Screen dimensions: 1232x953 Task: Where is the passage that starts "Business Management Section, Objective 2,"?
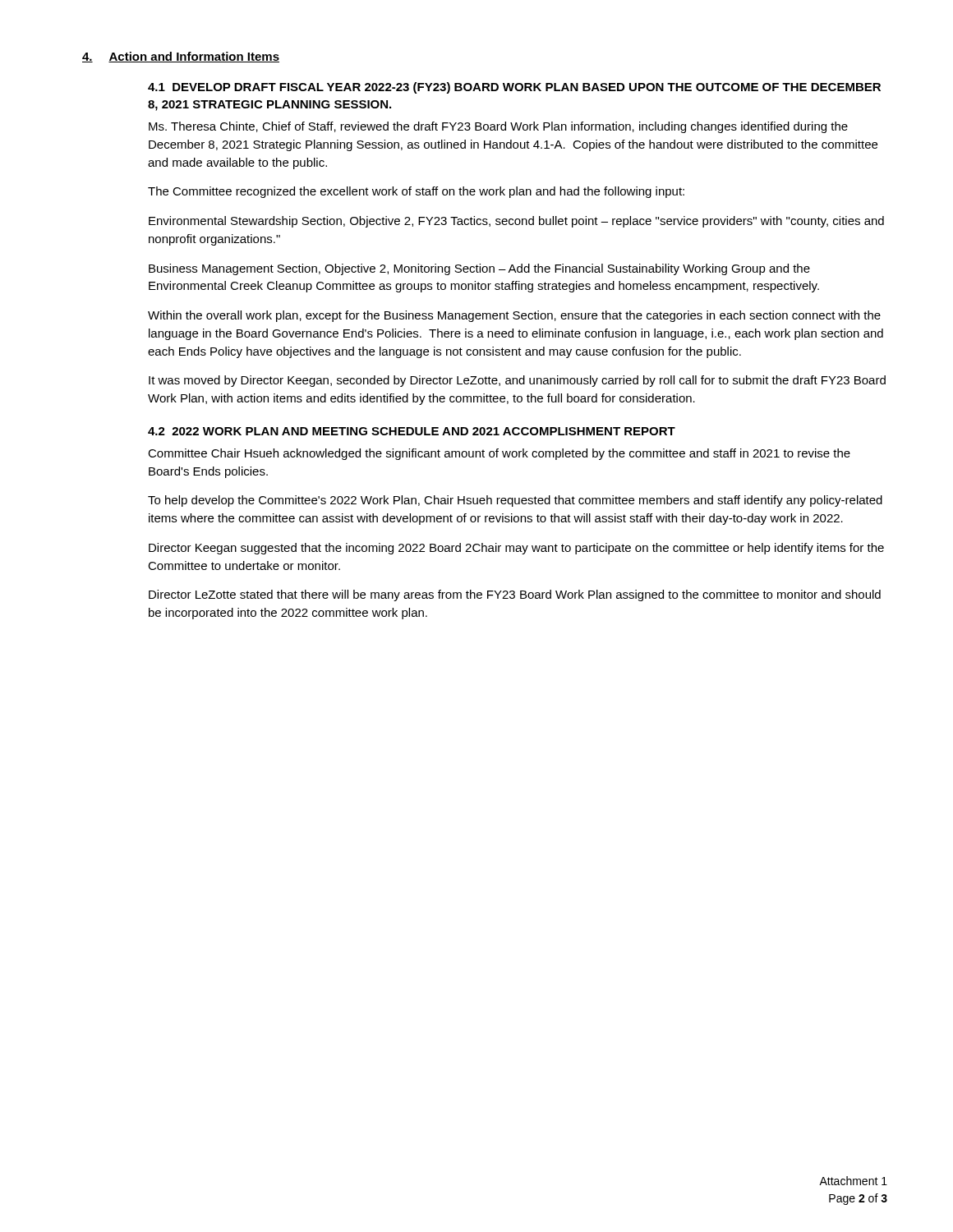[484, 277]
